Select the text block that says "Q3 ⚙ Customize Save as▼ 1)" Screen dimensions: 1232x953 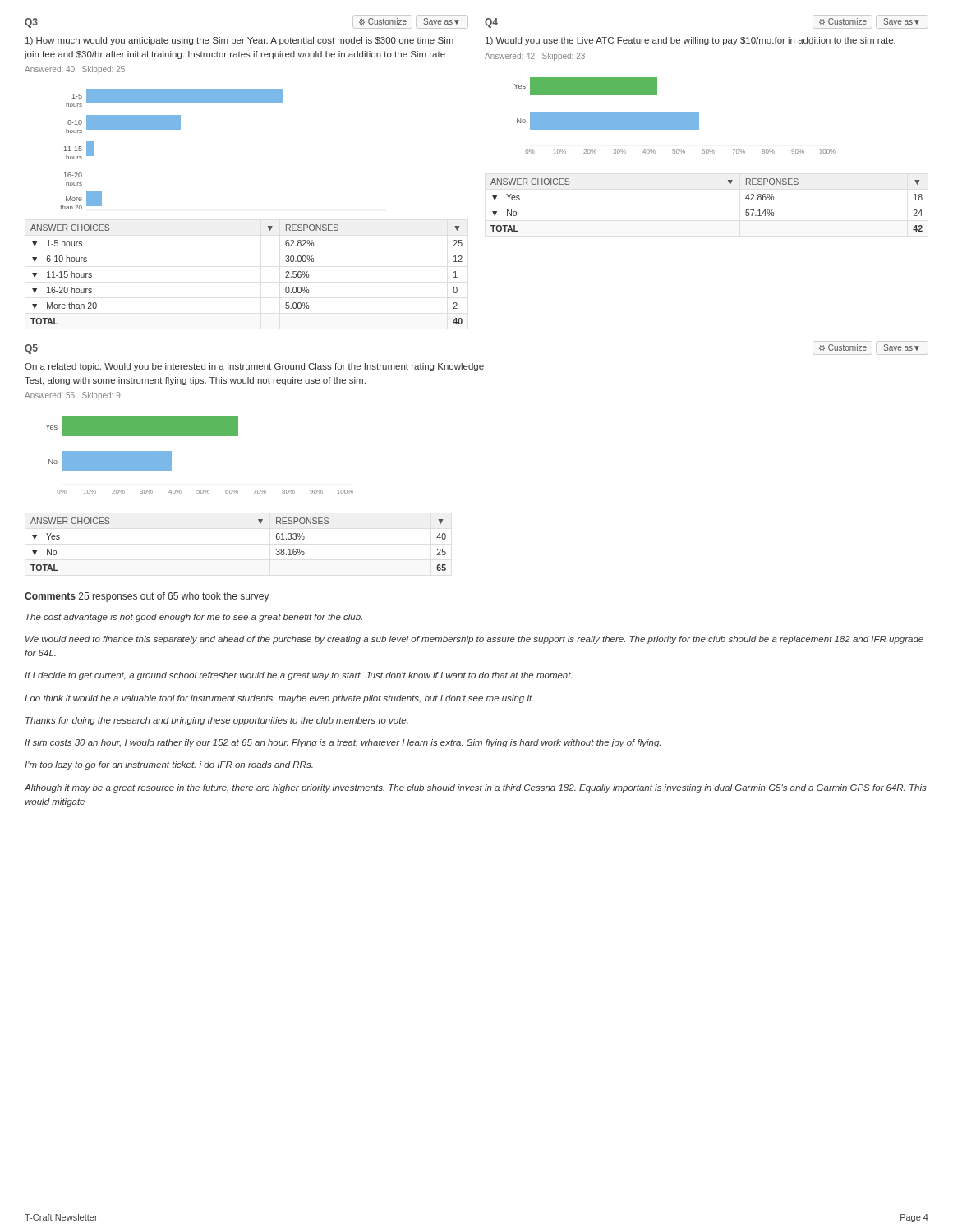pos(28,24)
